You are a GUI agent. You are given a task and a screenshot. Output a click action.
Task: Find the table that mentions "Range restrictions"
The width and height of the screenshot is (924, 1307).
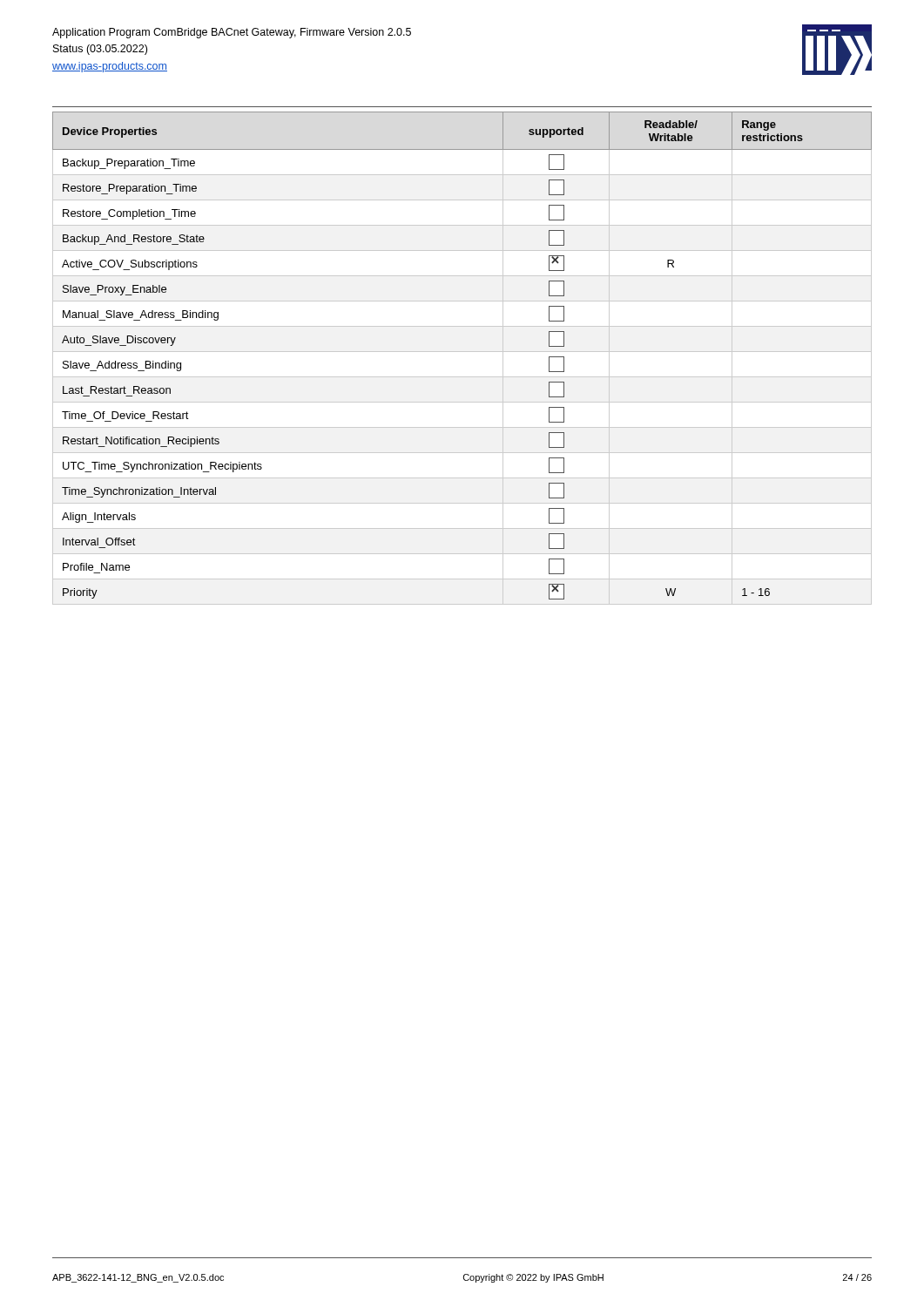(x=462, y=358)
